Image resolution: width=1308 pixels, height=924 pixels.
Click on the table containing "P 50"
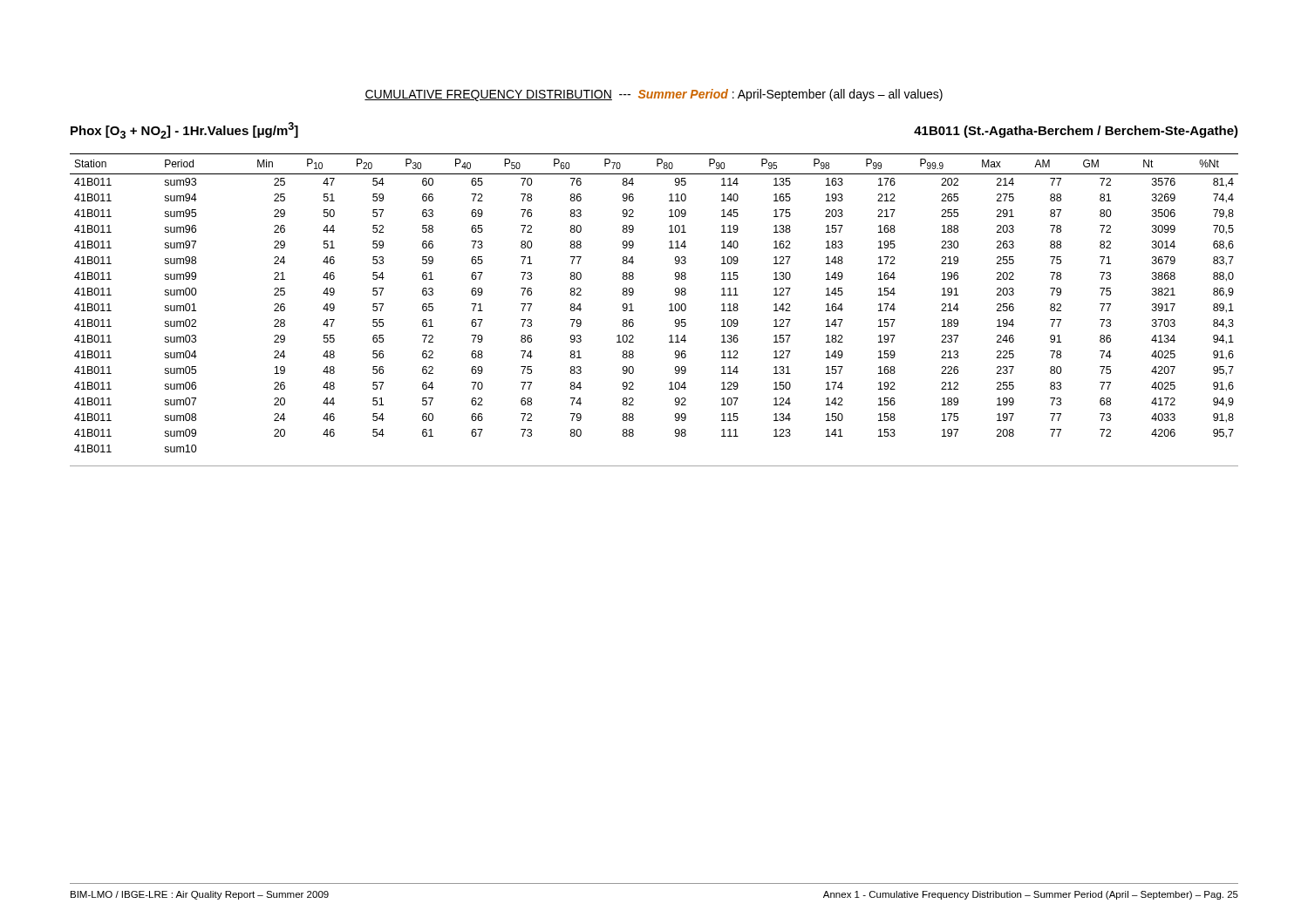[654, 310]
